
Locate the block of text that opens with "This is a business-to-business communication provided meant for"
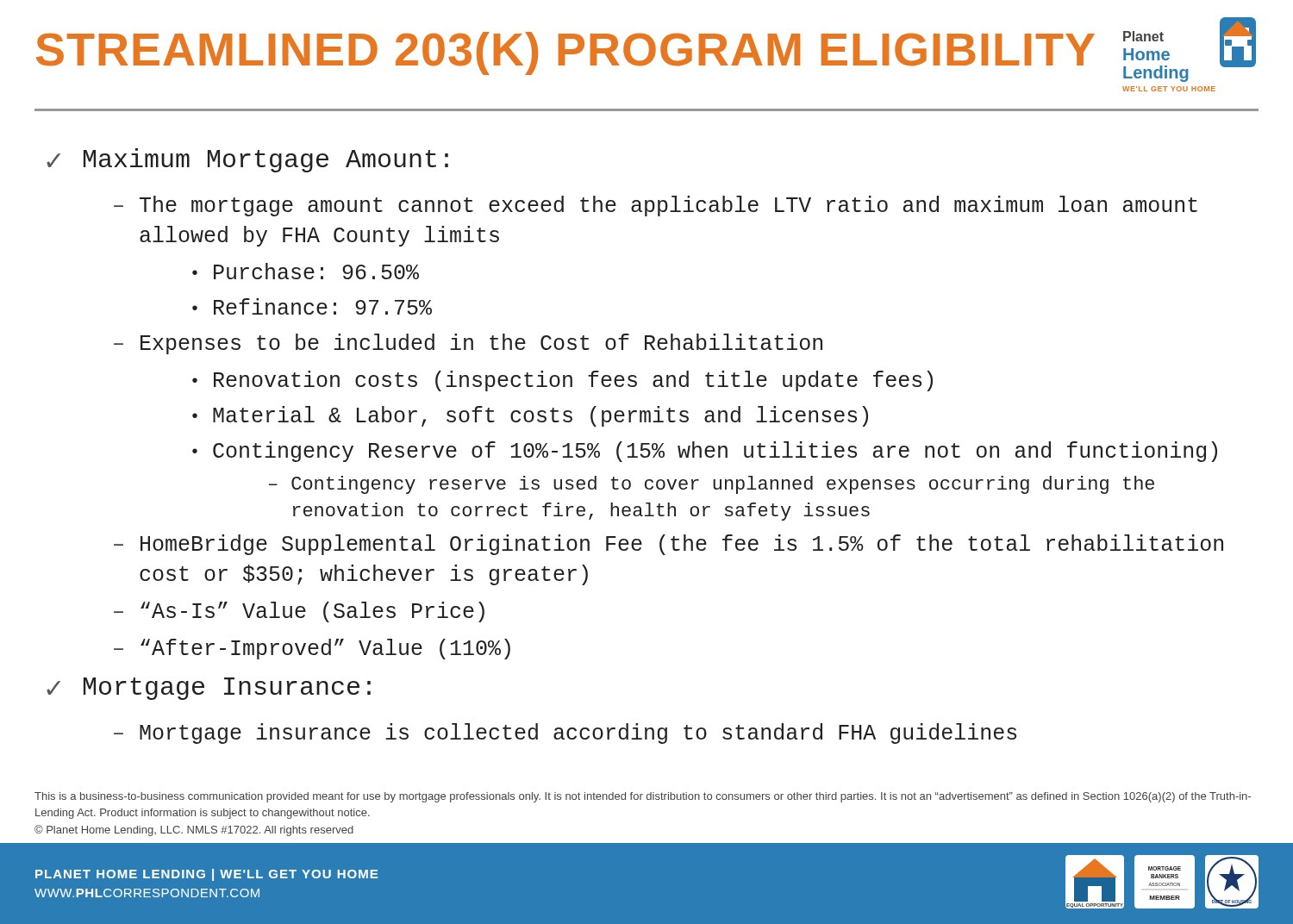point(643,797)
